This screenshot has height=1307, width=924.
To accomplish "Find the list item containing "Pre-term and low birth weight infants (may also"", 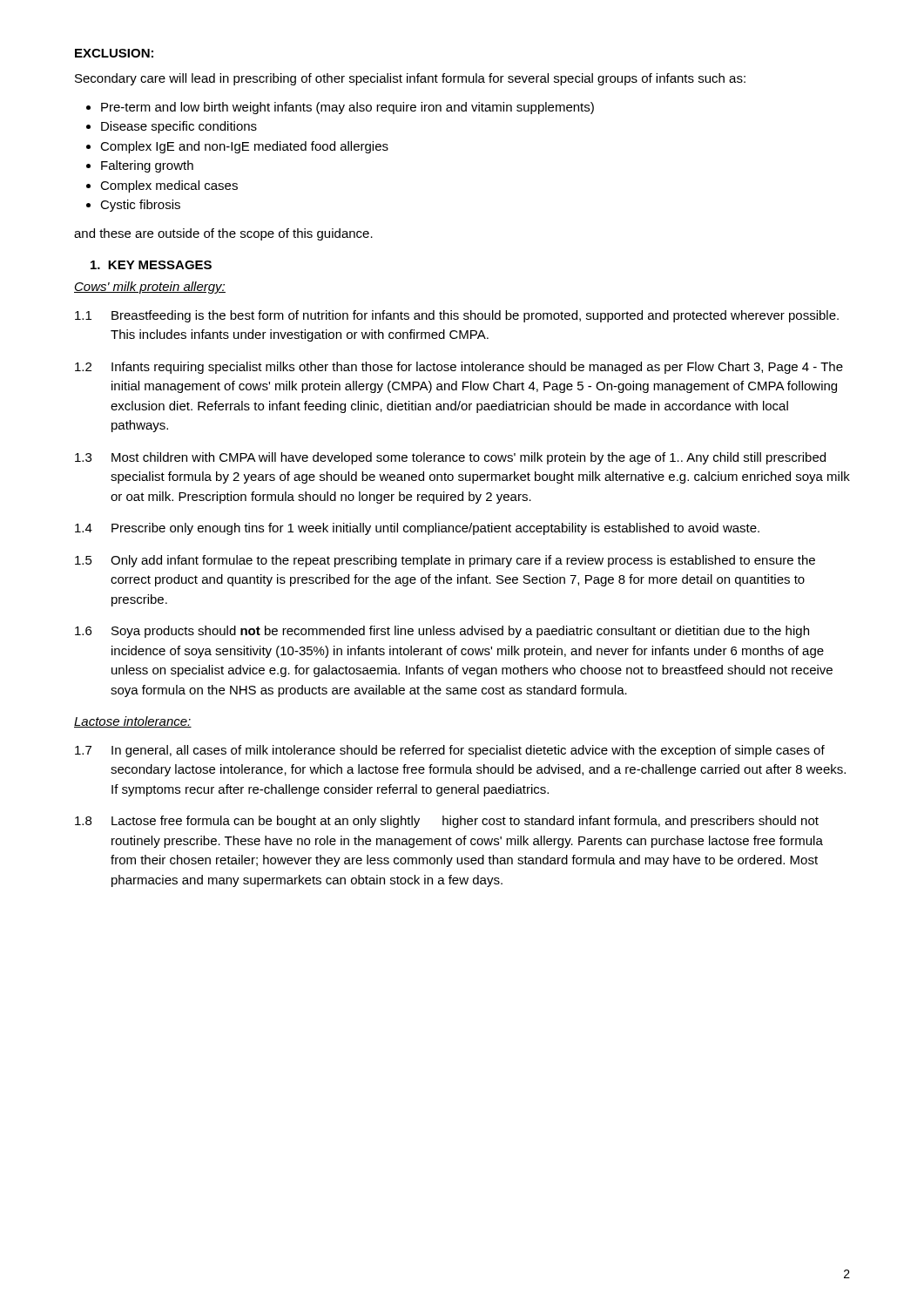I will (x=347, y=106).
